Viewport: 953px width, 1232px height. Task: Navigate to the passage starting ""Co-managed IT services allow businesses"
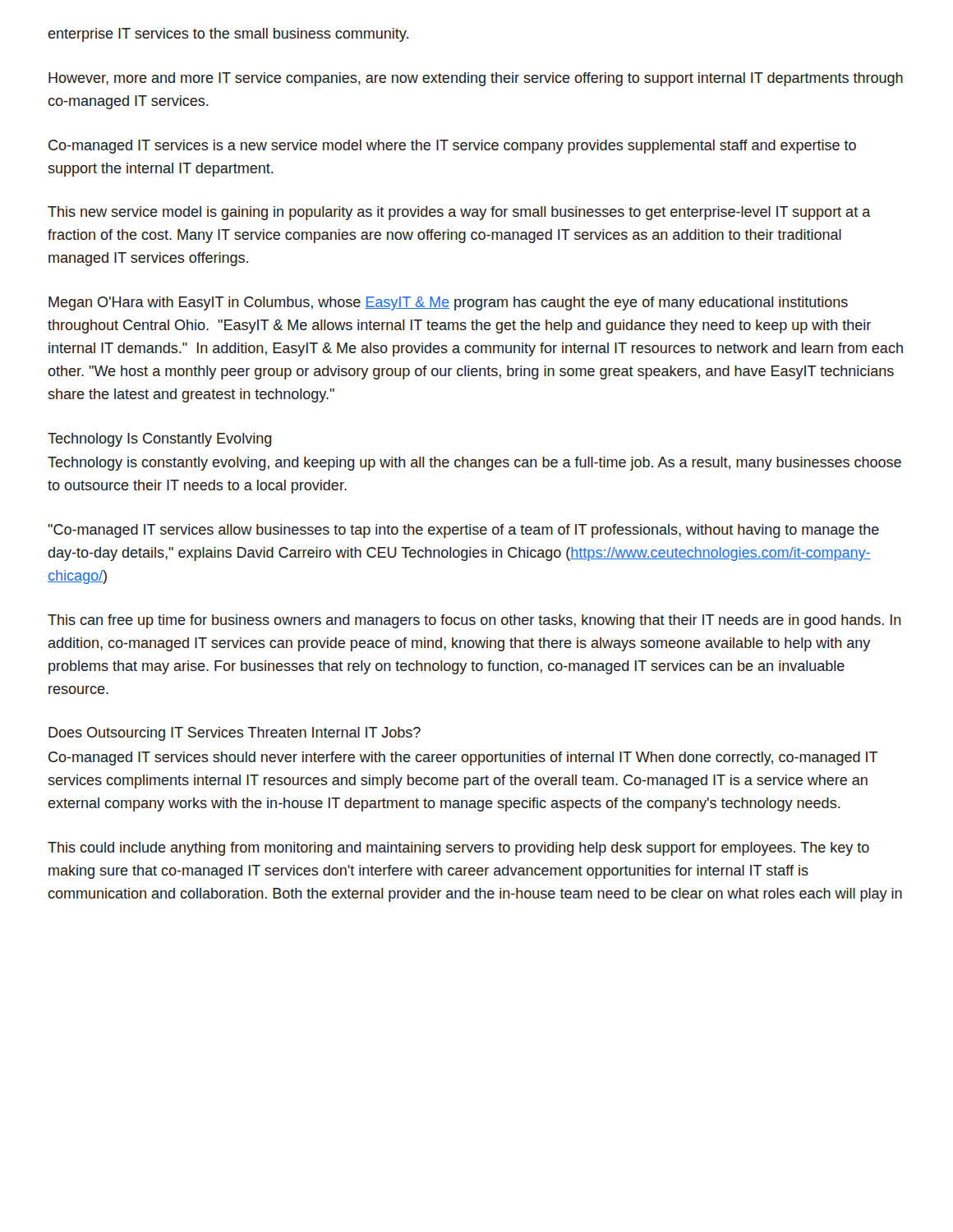click(x=463, y=553)
